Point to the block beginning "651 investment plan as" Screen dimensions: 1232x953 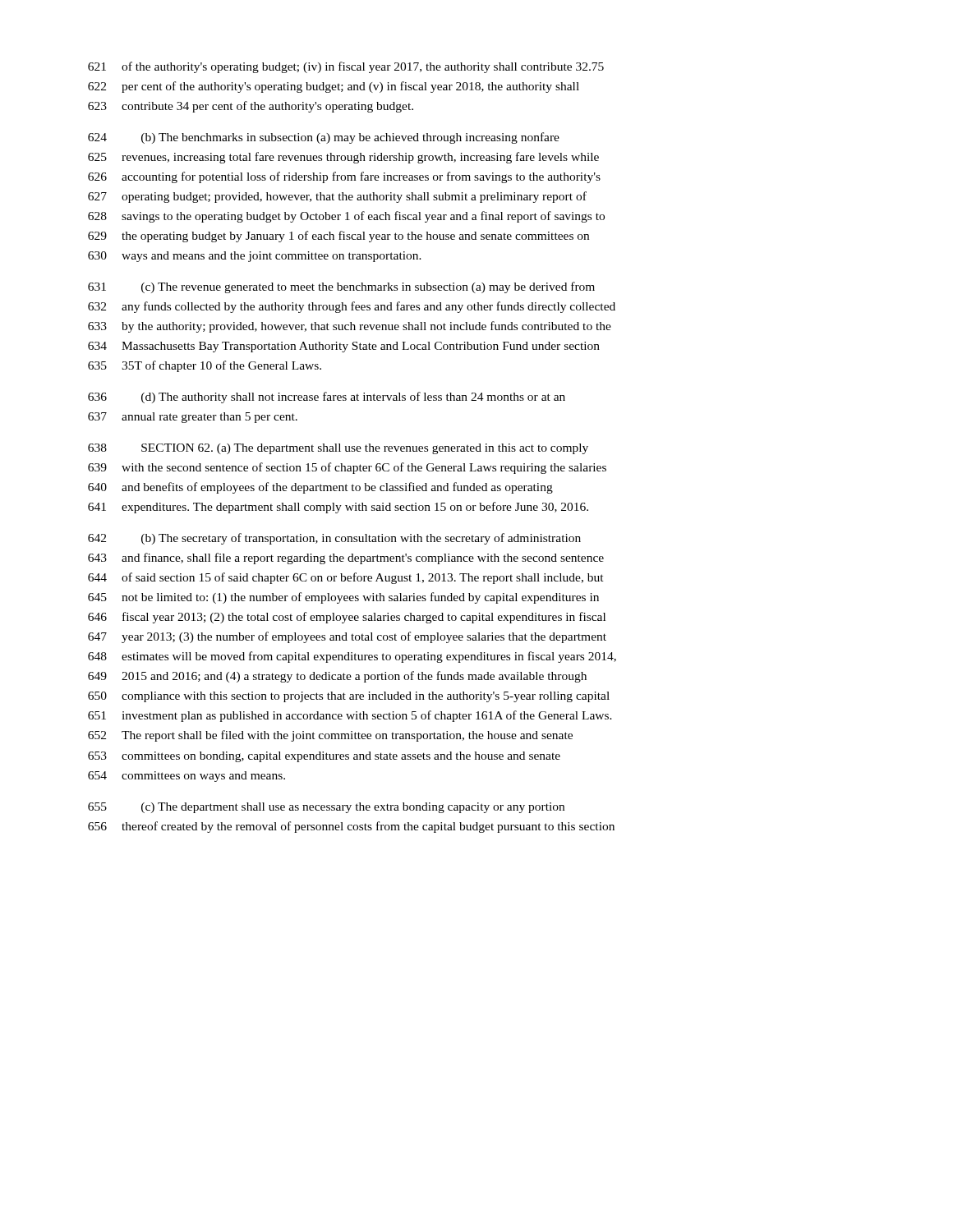476,716
